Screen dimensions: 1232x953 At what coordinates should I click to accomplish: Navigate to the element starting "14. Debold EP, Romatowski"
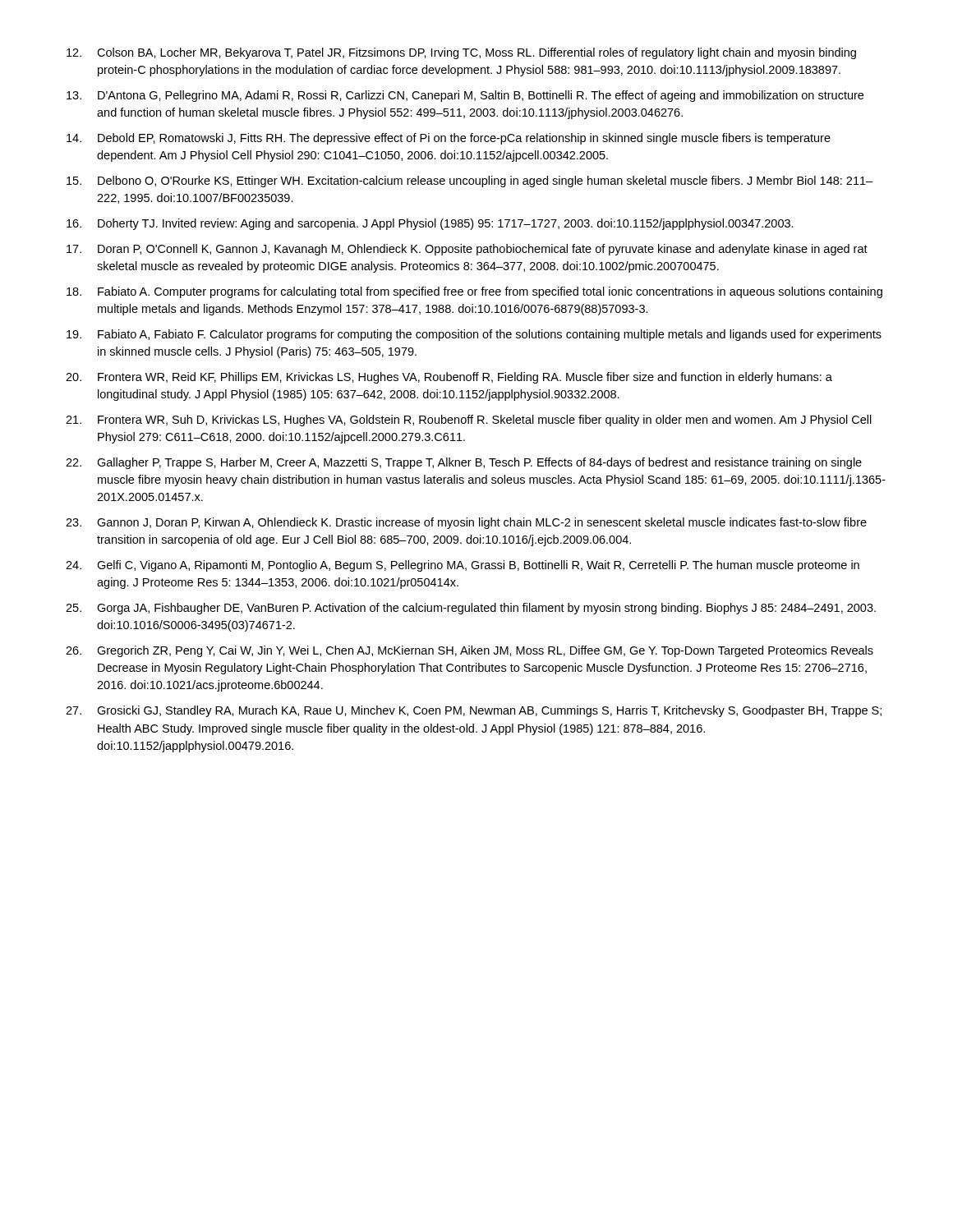476,147
